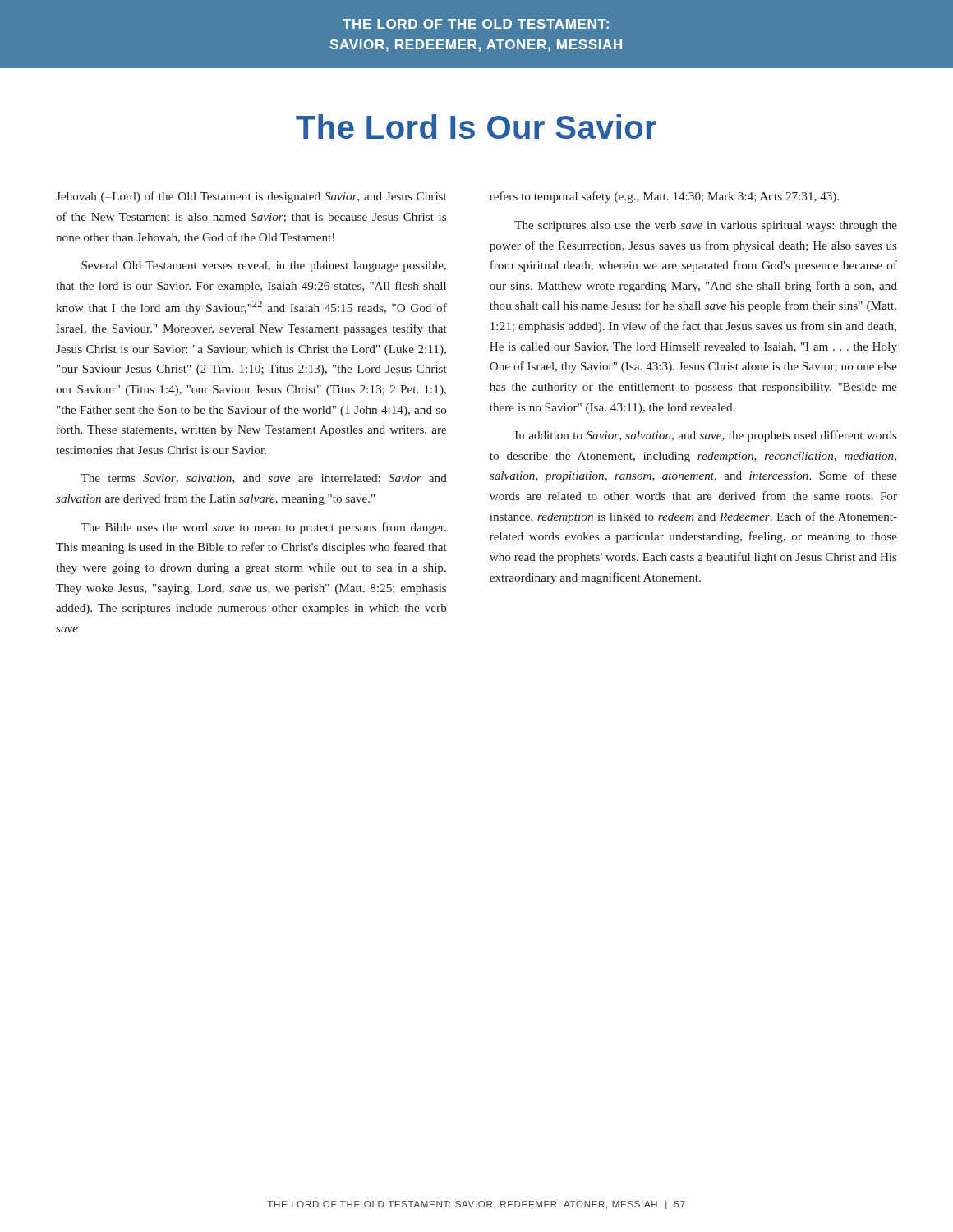
Task: Locate the region starting "refers to temporal safety (e.g., Matt. 14:30; Mark"
Action: coord(693,387)
